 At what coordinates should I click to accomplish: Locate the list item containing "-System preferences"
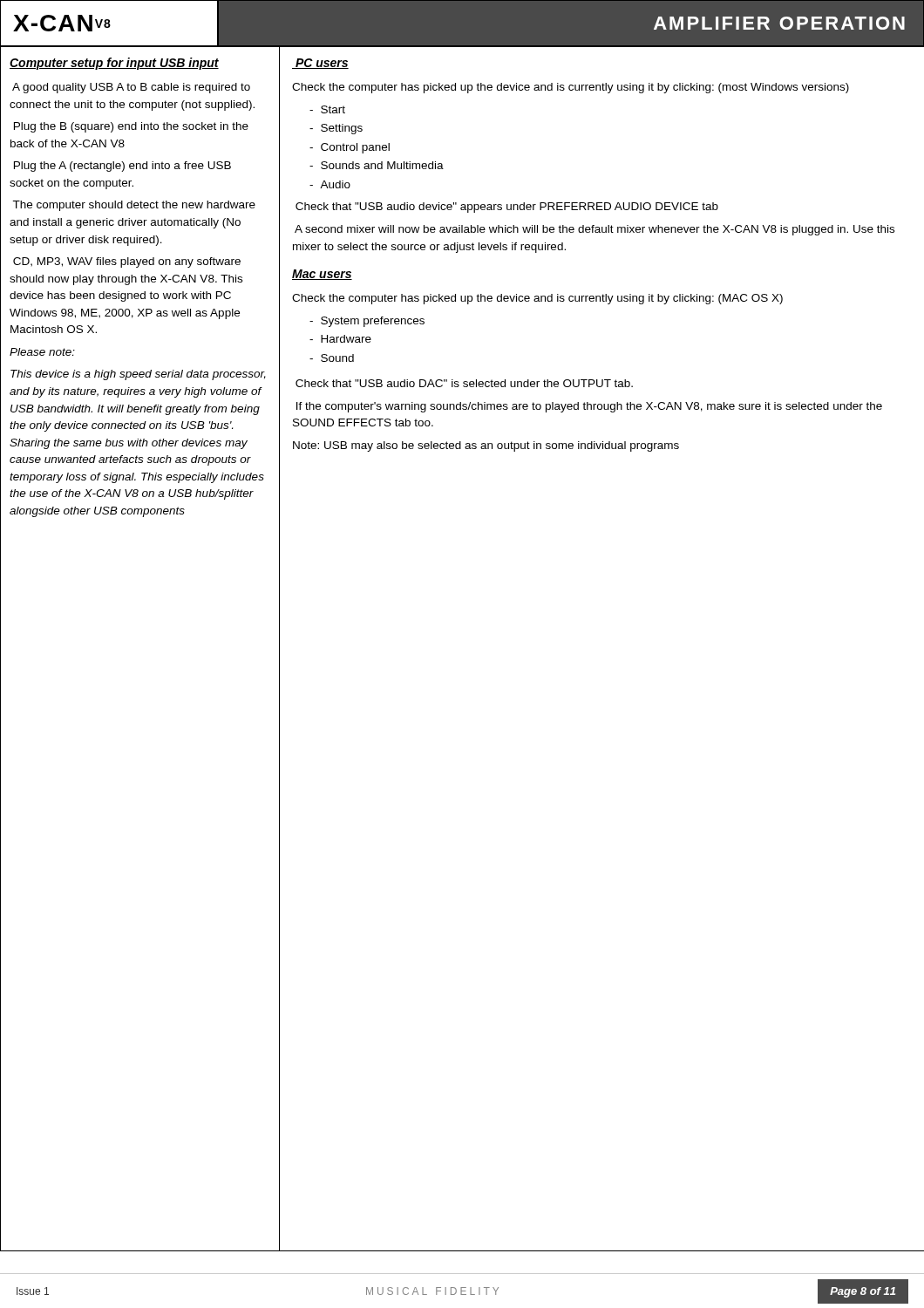coord(367,320)
